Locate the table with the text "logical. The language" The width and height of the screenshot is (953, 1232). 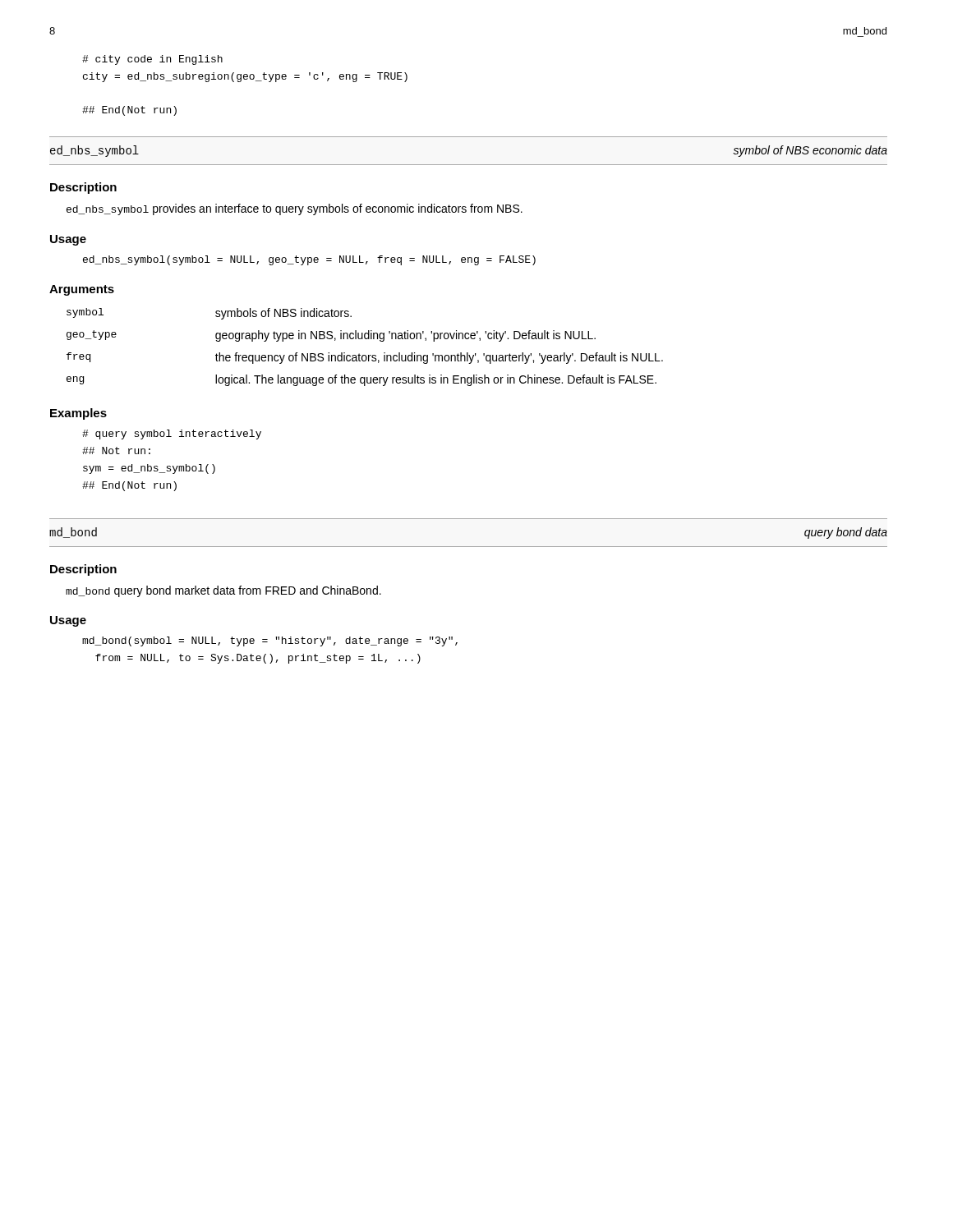point(468,347)
